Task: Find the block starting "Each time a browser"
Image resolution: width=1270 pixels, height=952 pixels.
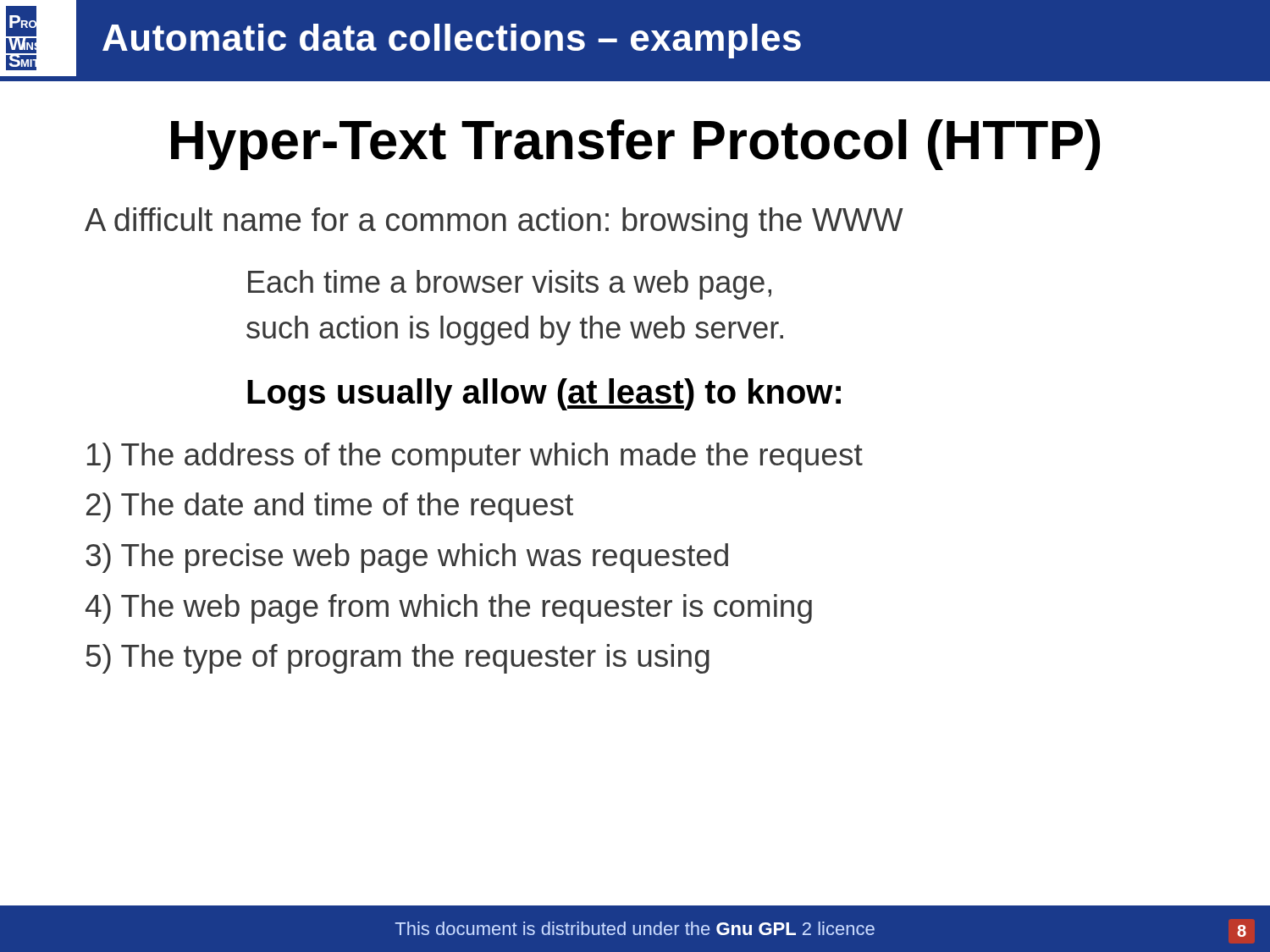Action: click(516, 305)
